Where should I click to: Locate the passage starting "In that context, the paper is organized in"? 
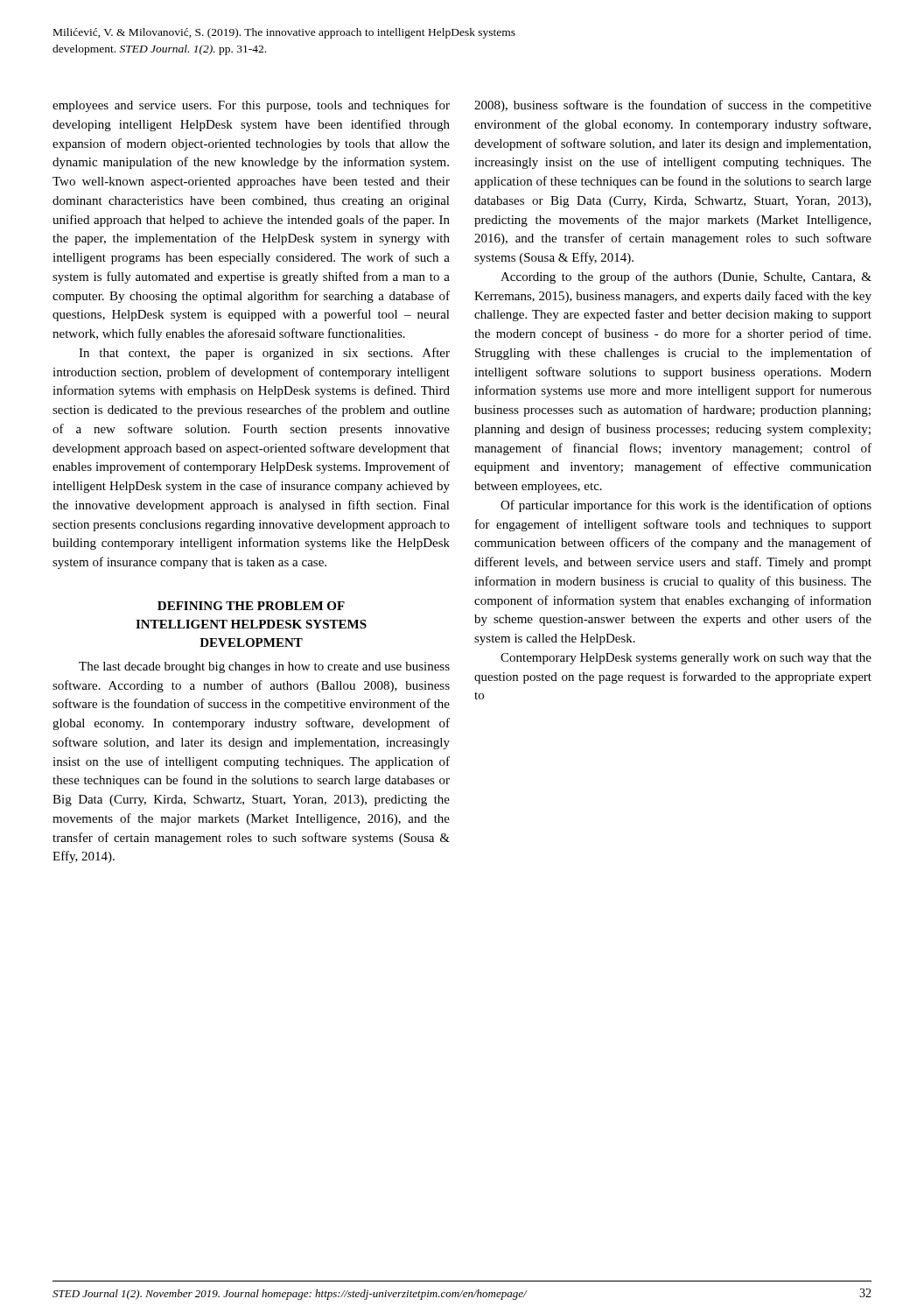[x=251, y=458]
